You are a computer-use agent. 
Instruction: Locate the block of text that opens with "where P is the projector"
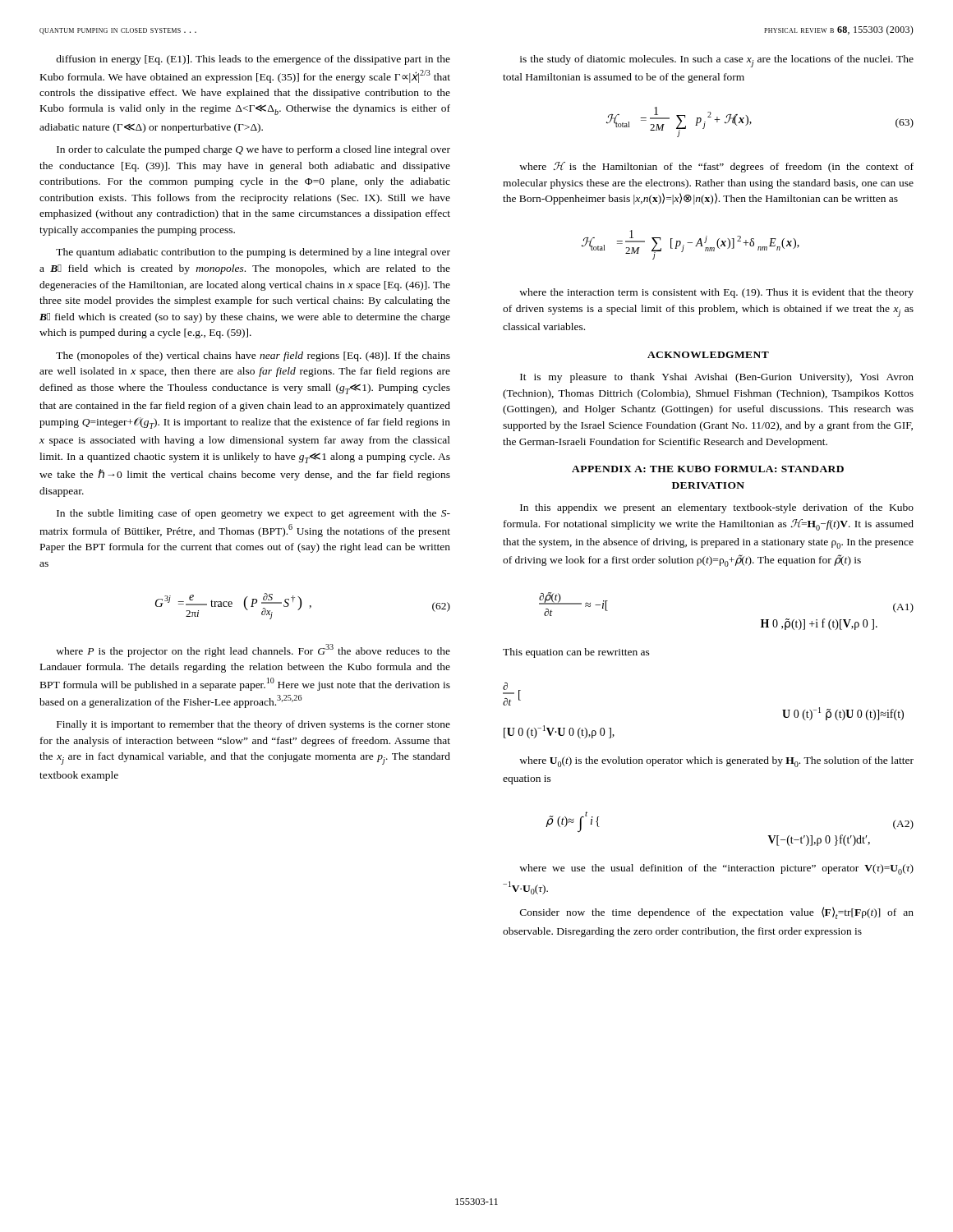[245, 675]
